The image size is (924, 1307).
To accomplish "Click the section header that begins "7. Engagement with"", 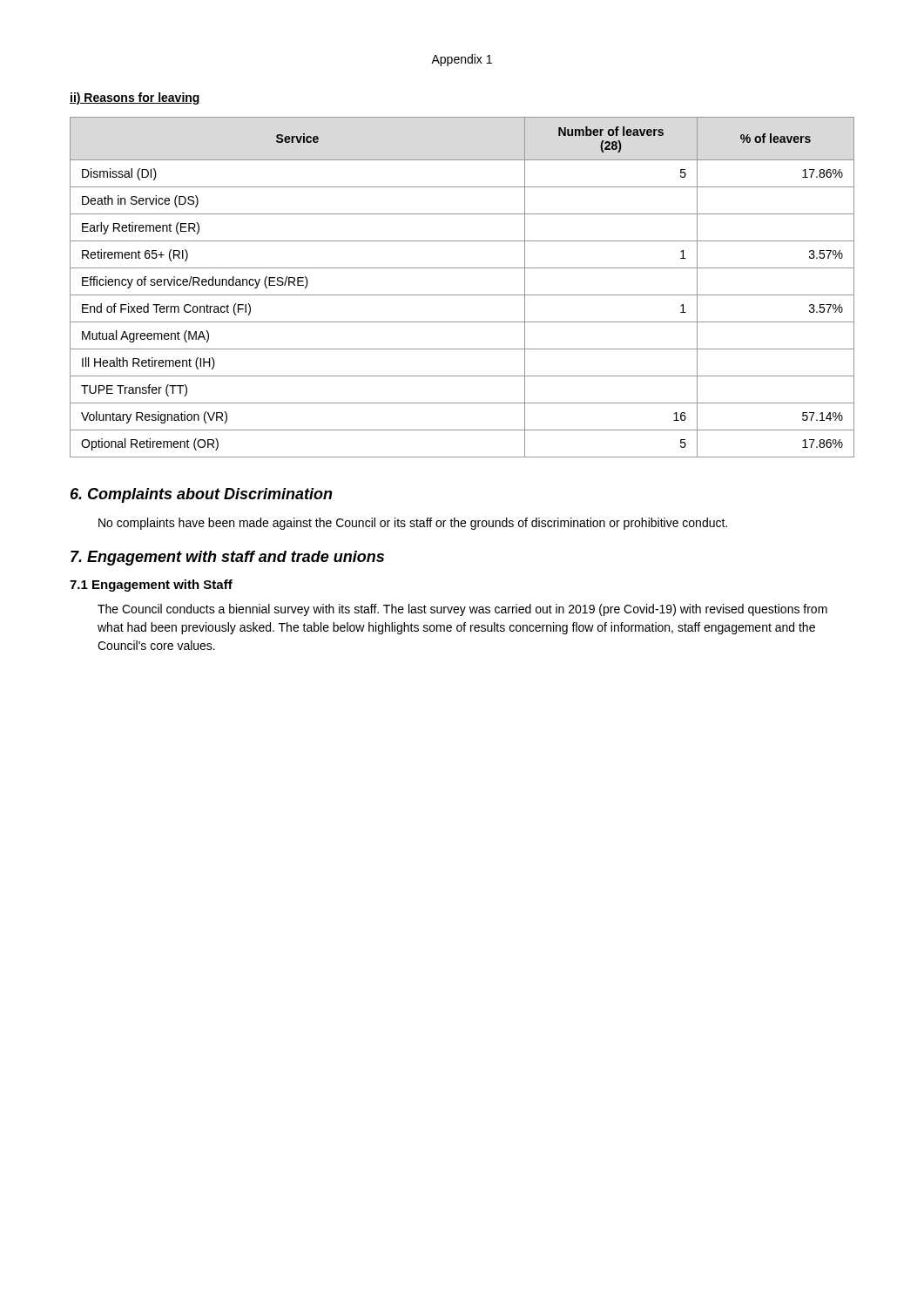I will pyautogui.click(x=227, y=557).
